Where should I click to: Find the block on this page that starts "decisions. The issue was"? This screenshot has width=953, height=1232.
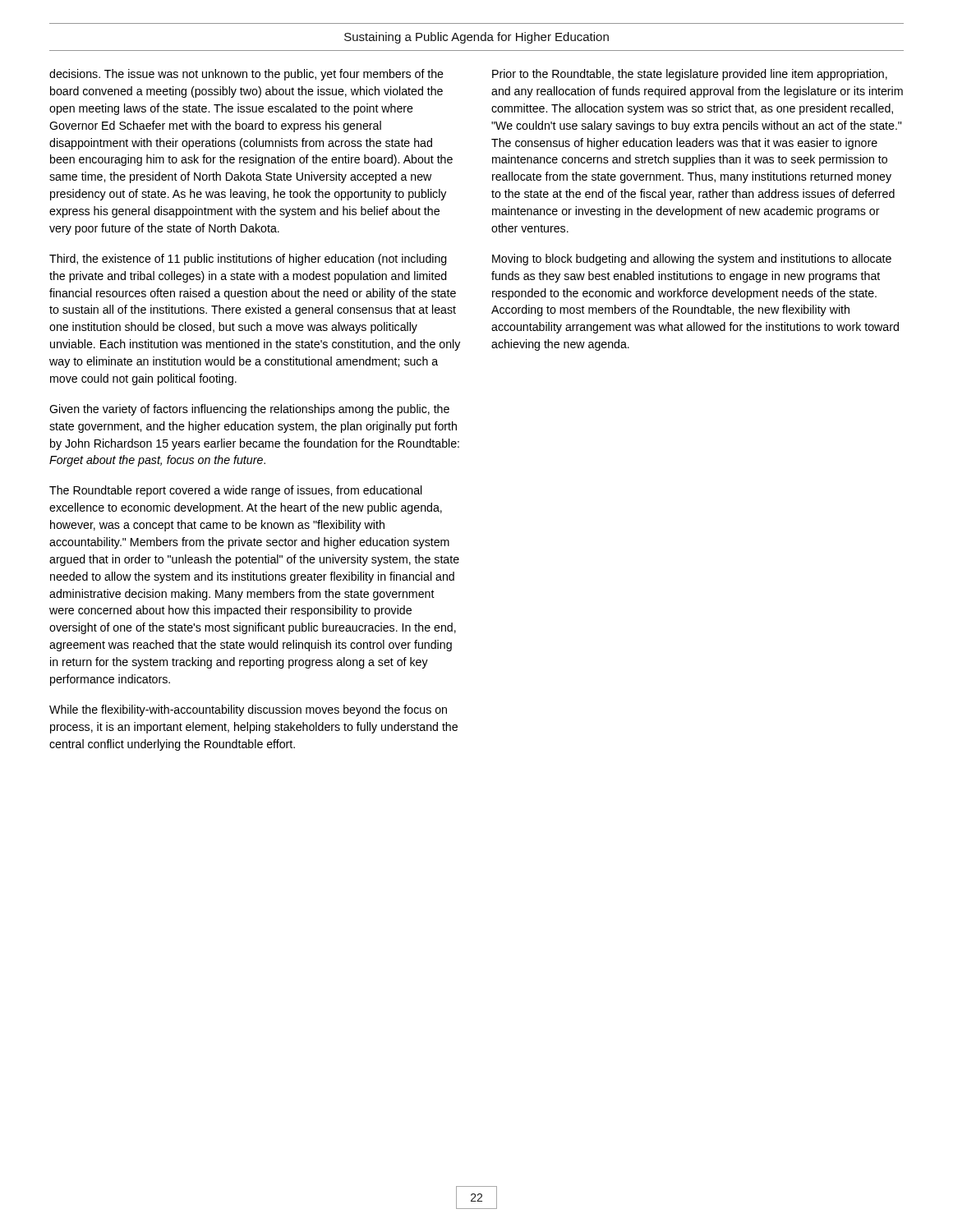pos(251,151)
